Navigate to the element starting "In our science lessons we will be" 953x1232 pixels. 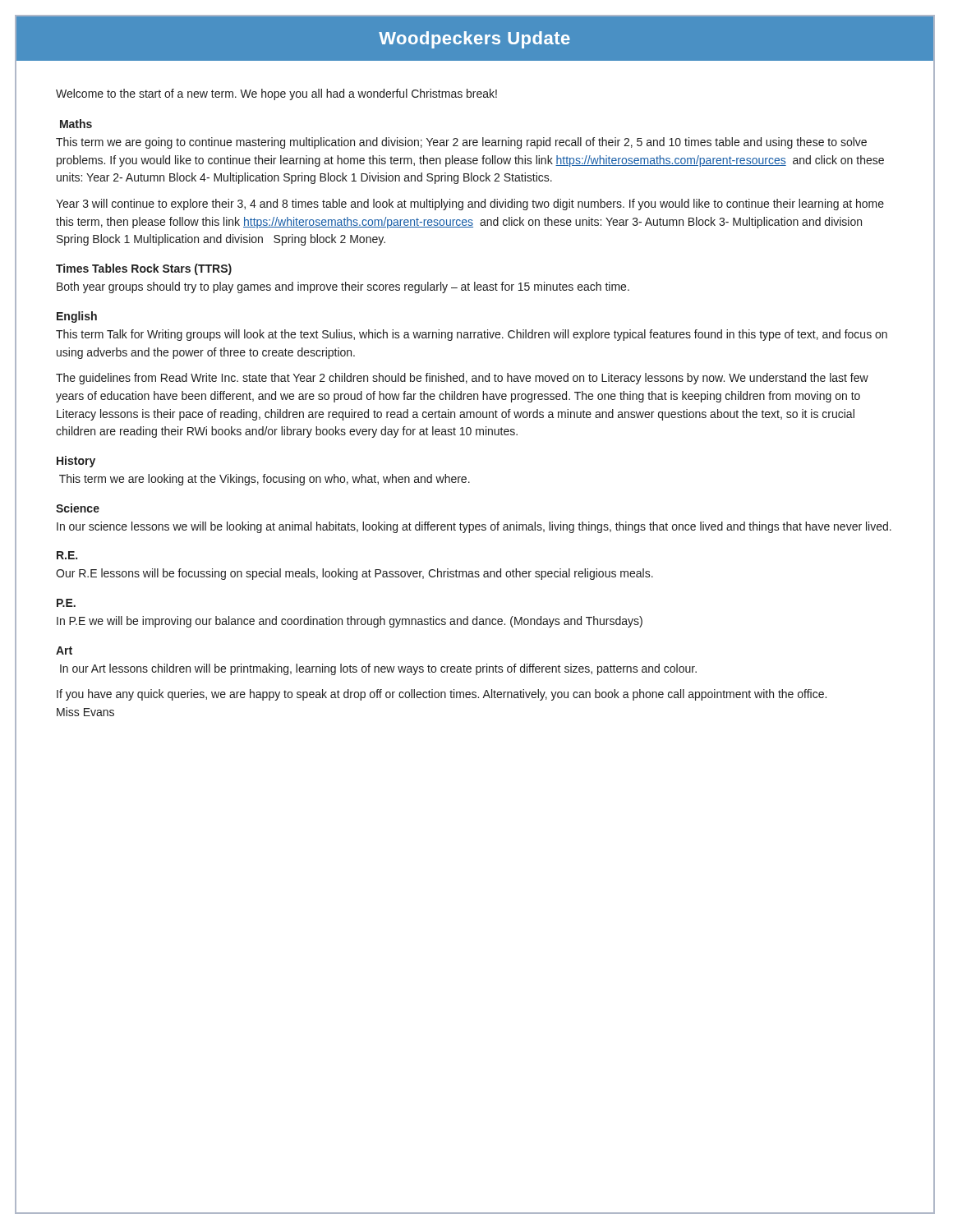474,526
